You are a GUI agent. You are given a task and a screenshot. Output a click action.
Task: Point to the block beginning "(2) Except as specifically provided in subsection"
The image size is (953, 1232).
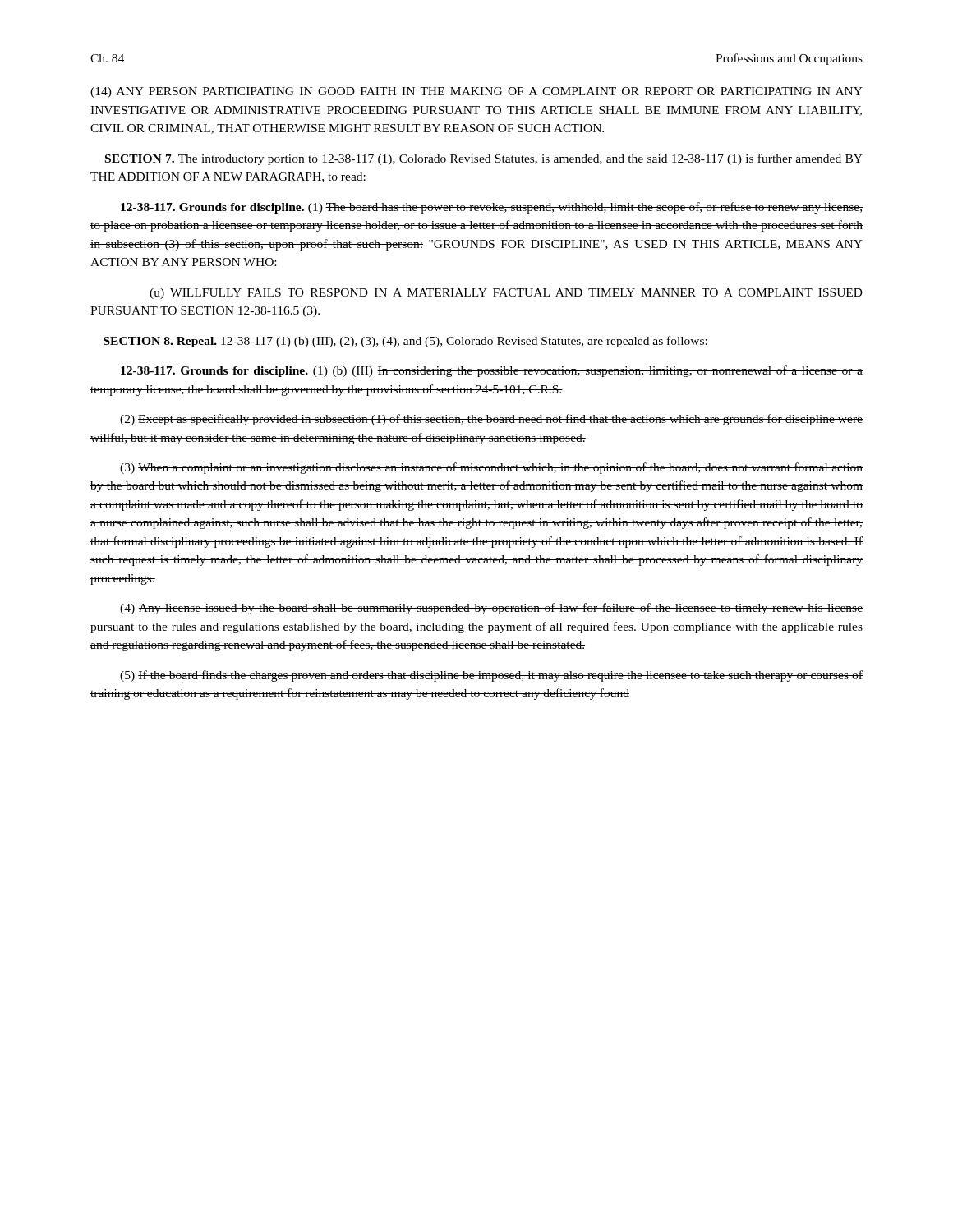pos(476,428)
